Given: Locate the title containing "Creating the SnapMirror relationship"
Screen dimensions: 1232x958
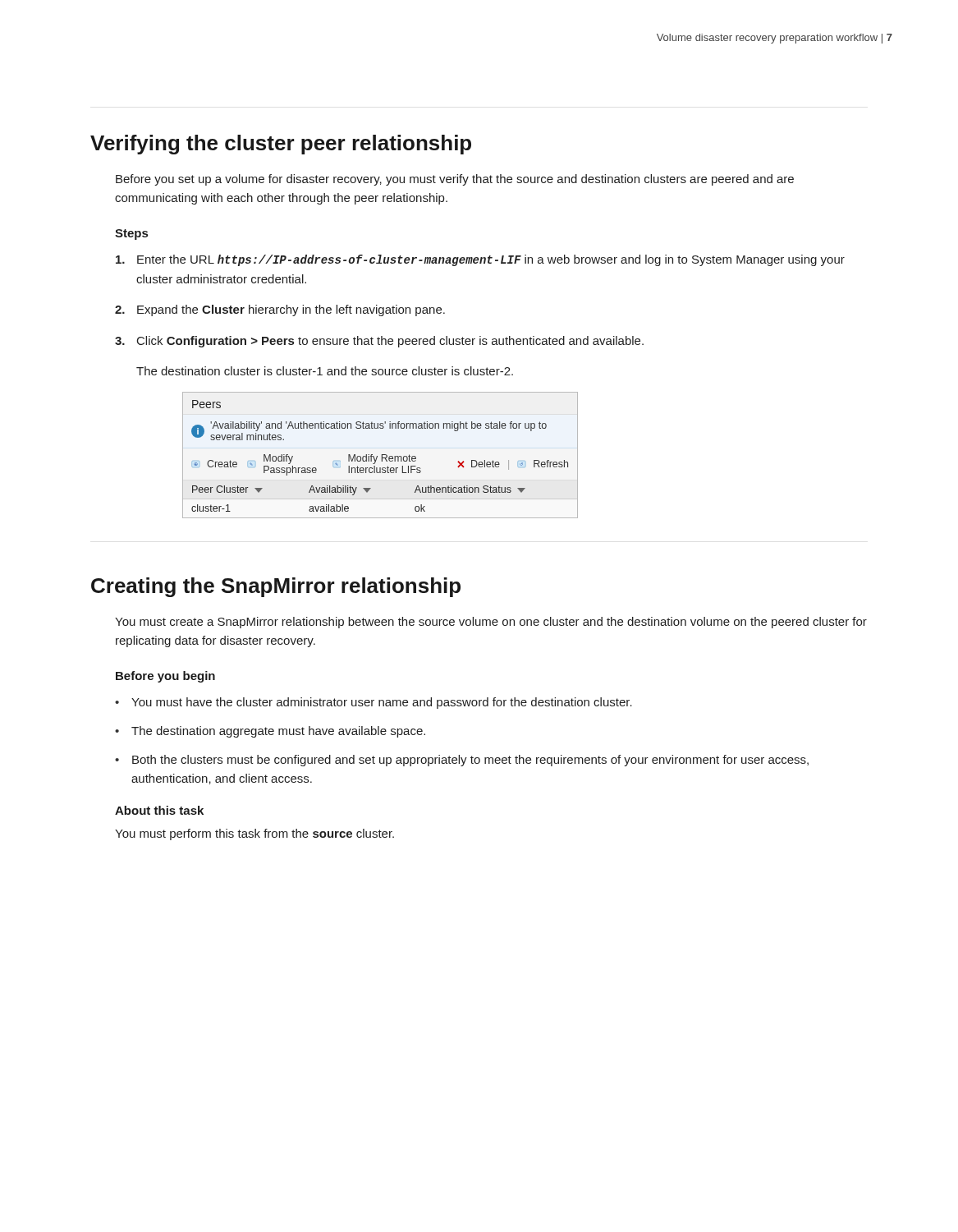Looking at the screenshot, I should 276,587.
